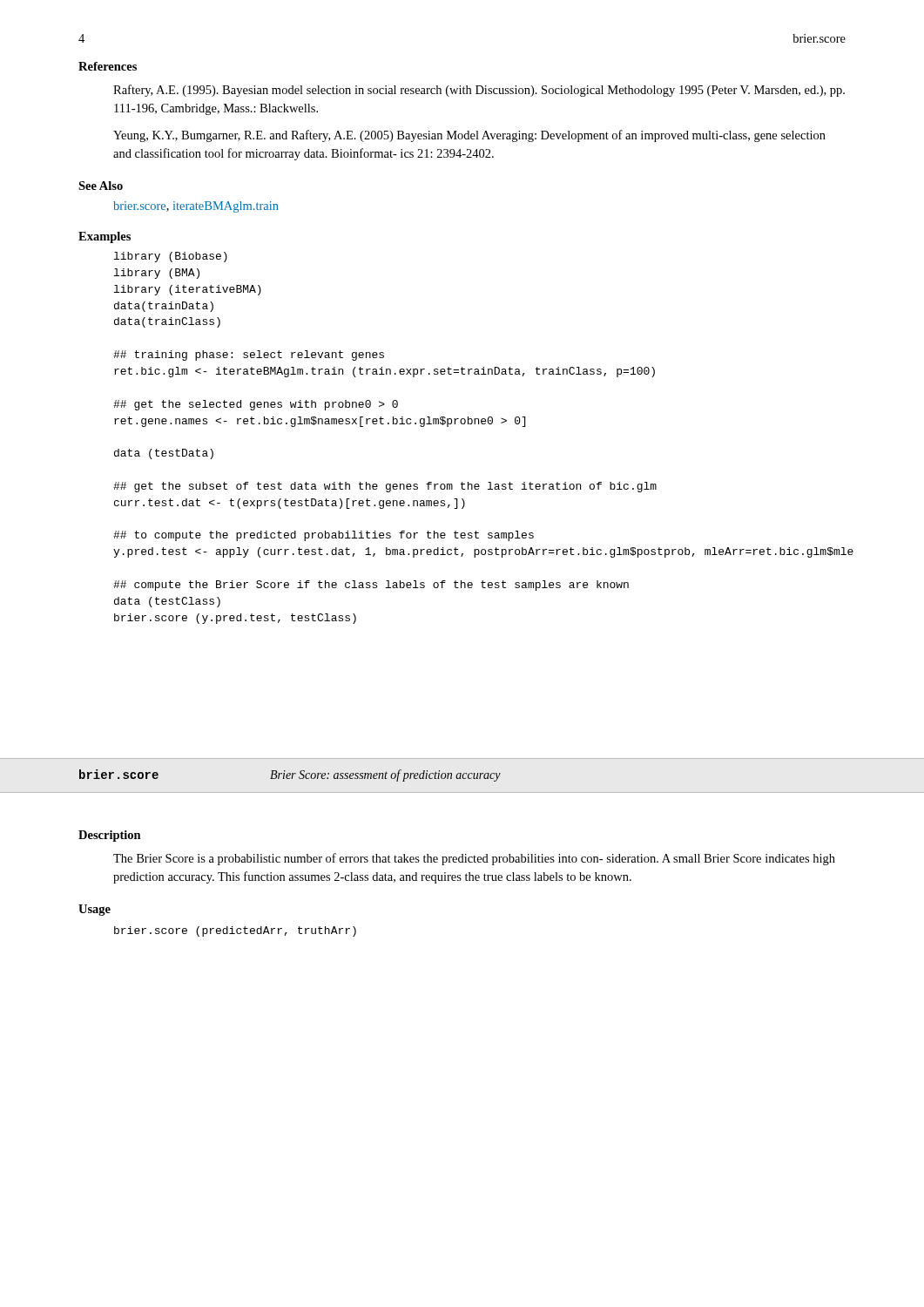Click on the text that reads "brier.score (predictedArr, truthArr)"

click(x=235, y=931)
